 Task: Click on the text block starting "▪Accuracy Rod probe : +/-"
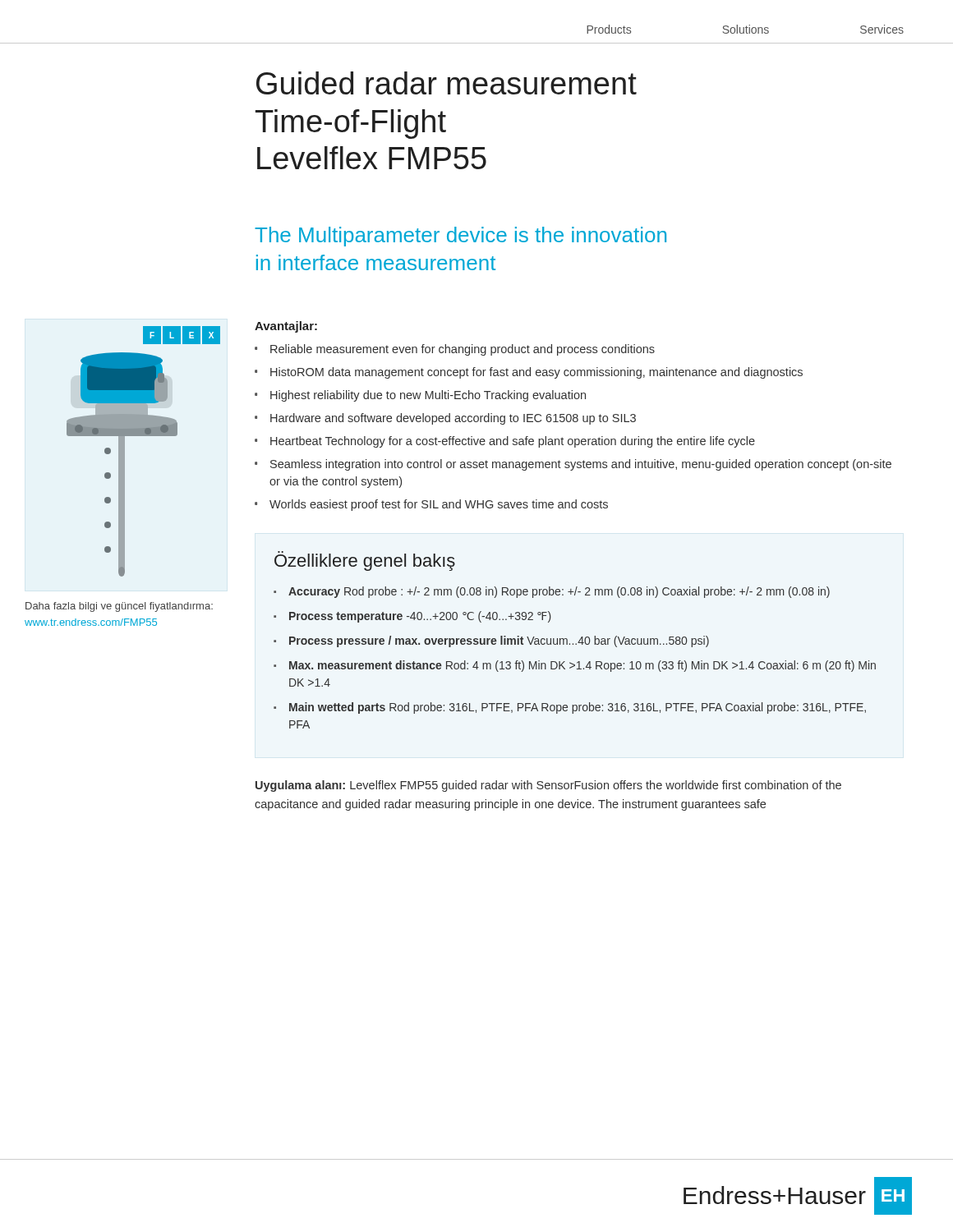(x=552, y=592)
